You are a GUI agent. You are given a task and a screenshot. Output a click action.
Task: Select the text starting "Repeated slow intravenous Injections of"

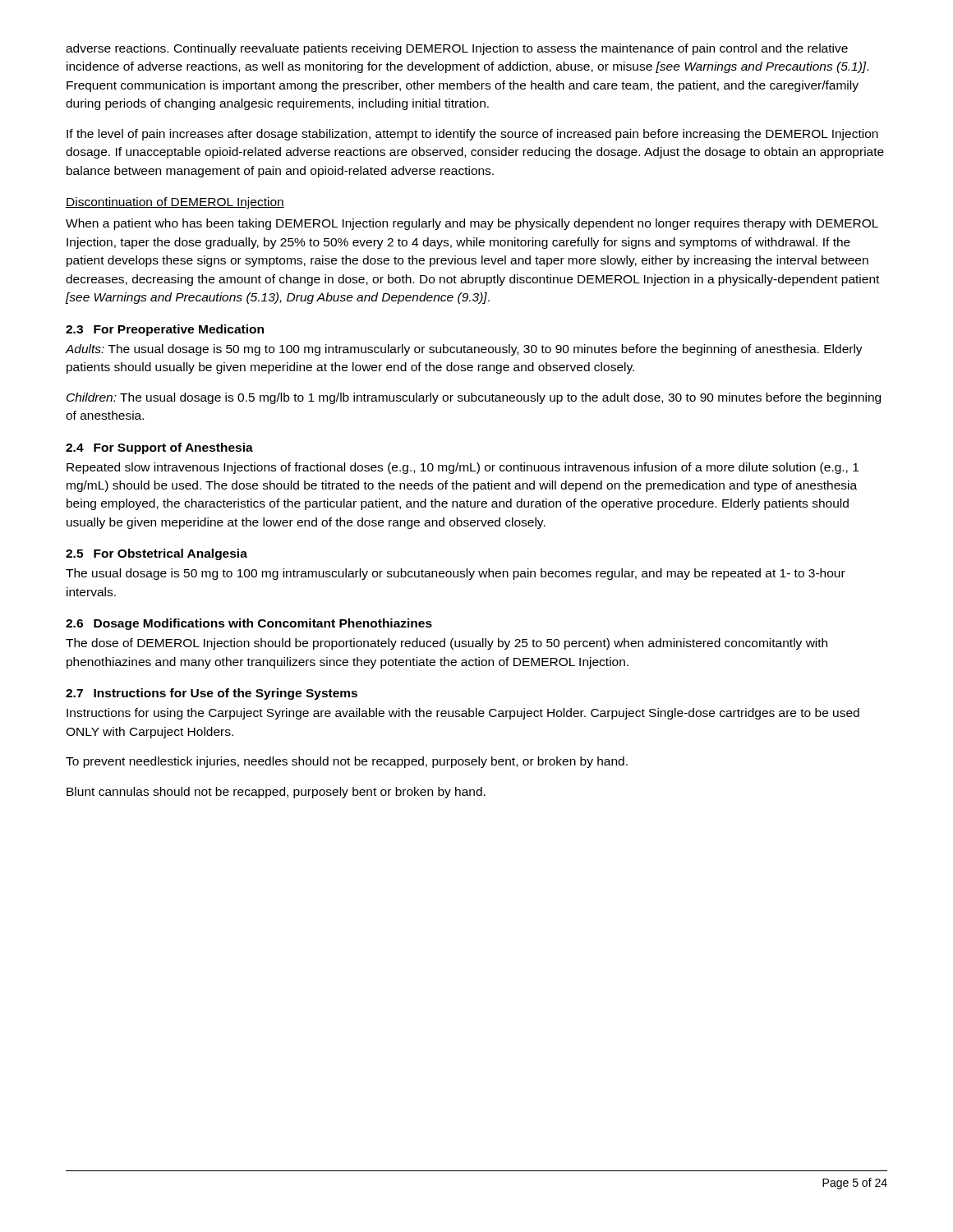(x=462, y=494)
